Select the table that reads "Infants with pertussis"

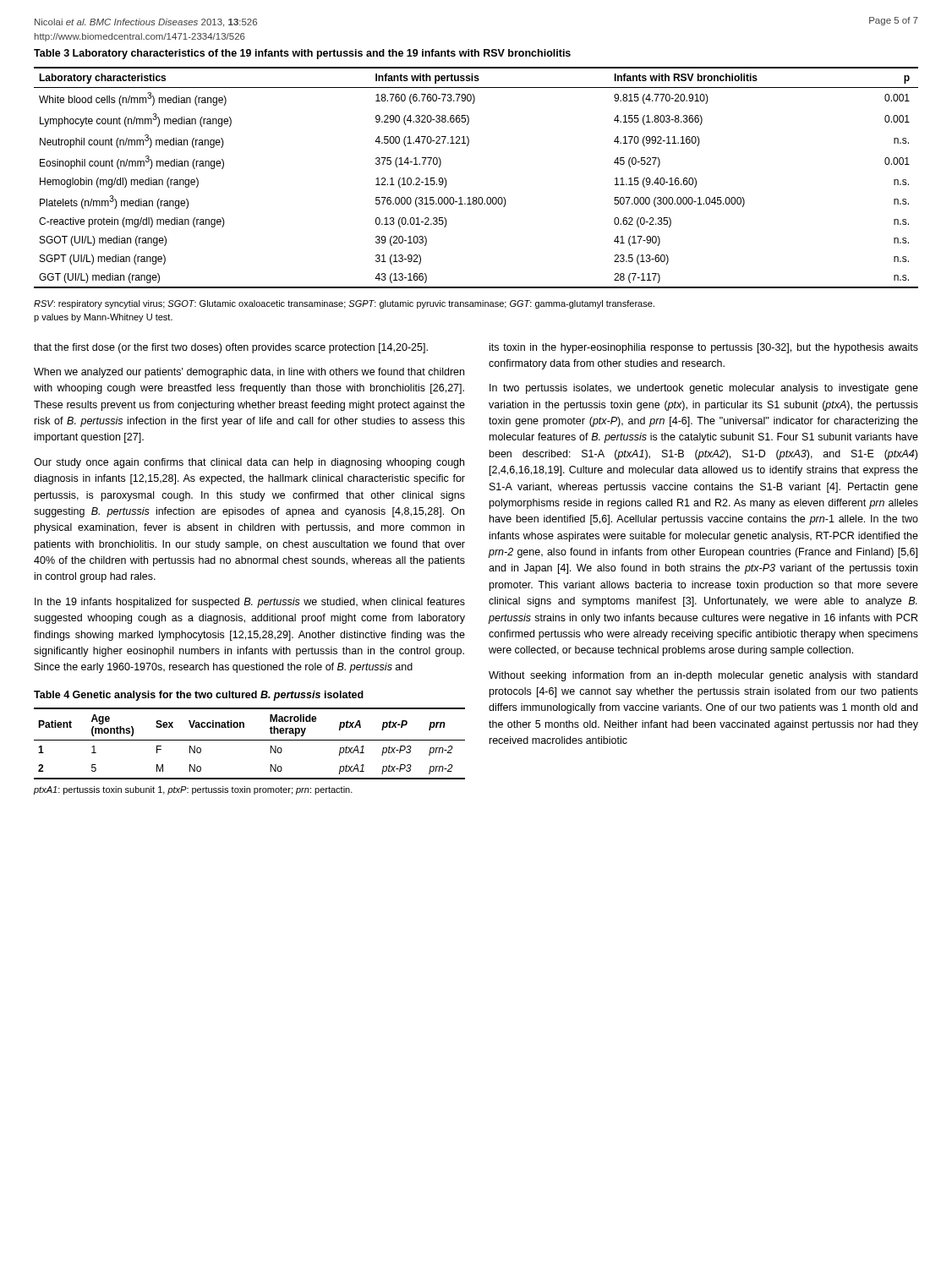[476, 167]
